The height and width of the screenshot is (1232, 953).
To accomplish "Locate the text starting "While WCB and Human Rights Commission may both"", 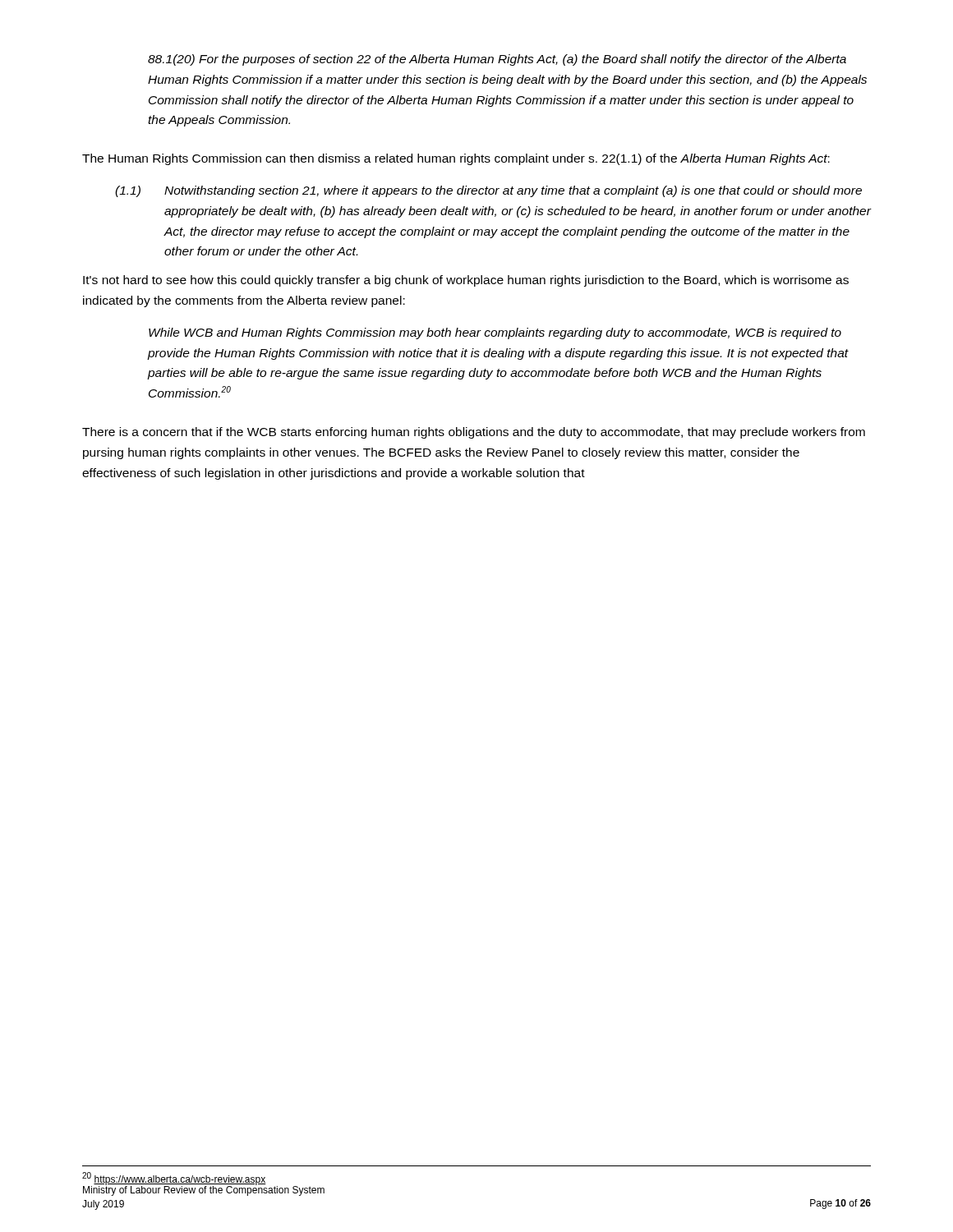I will click(509, 363).
